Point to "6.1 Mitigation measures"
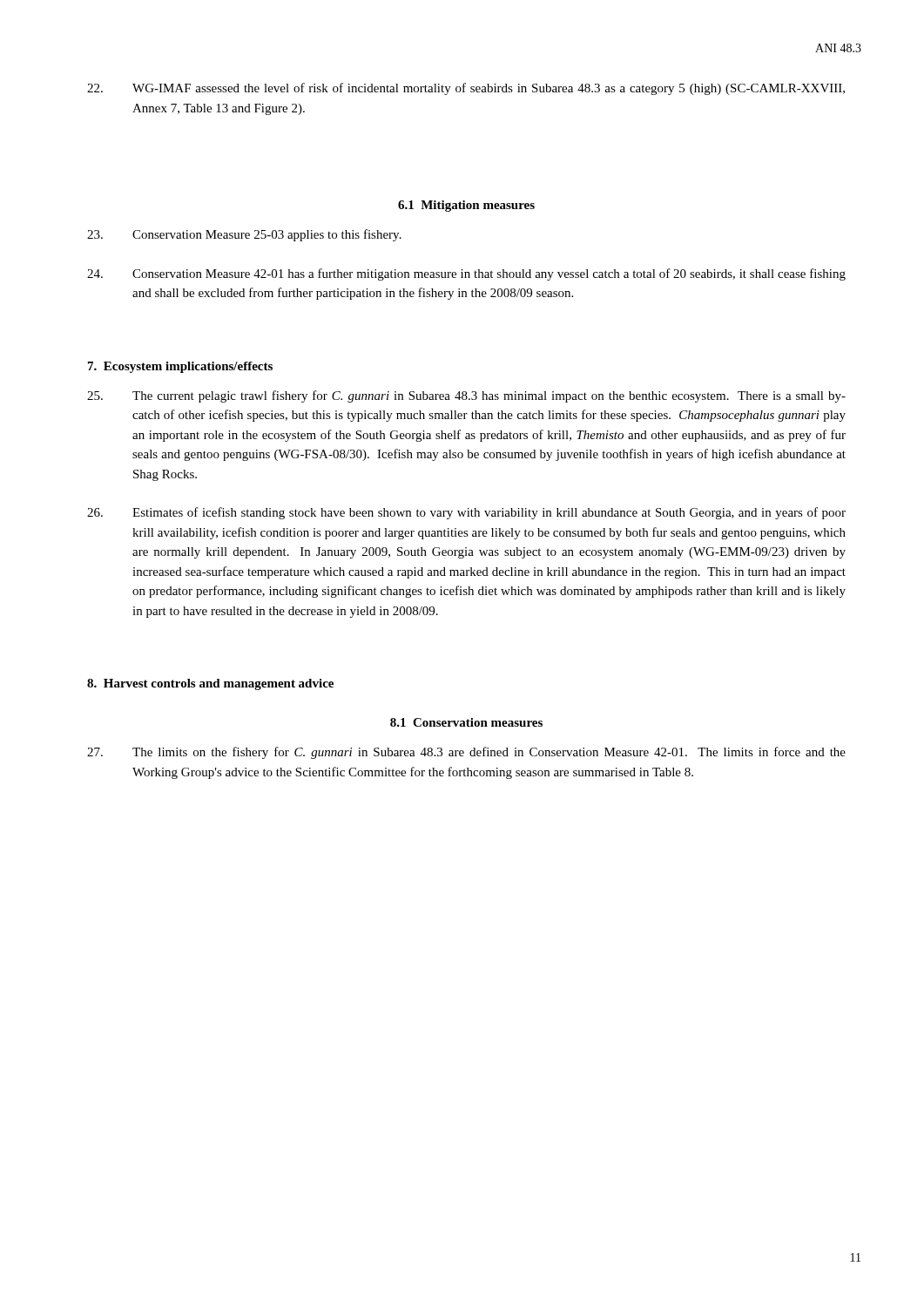This screenshot has height=1307, width=924. pos(466,205)
